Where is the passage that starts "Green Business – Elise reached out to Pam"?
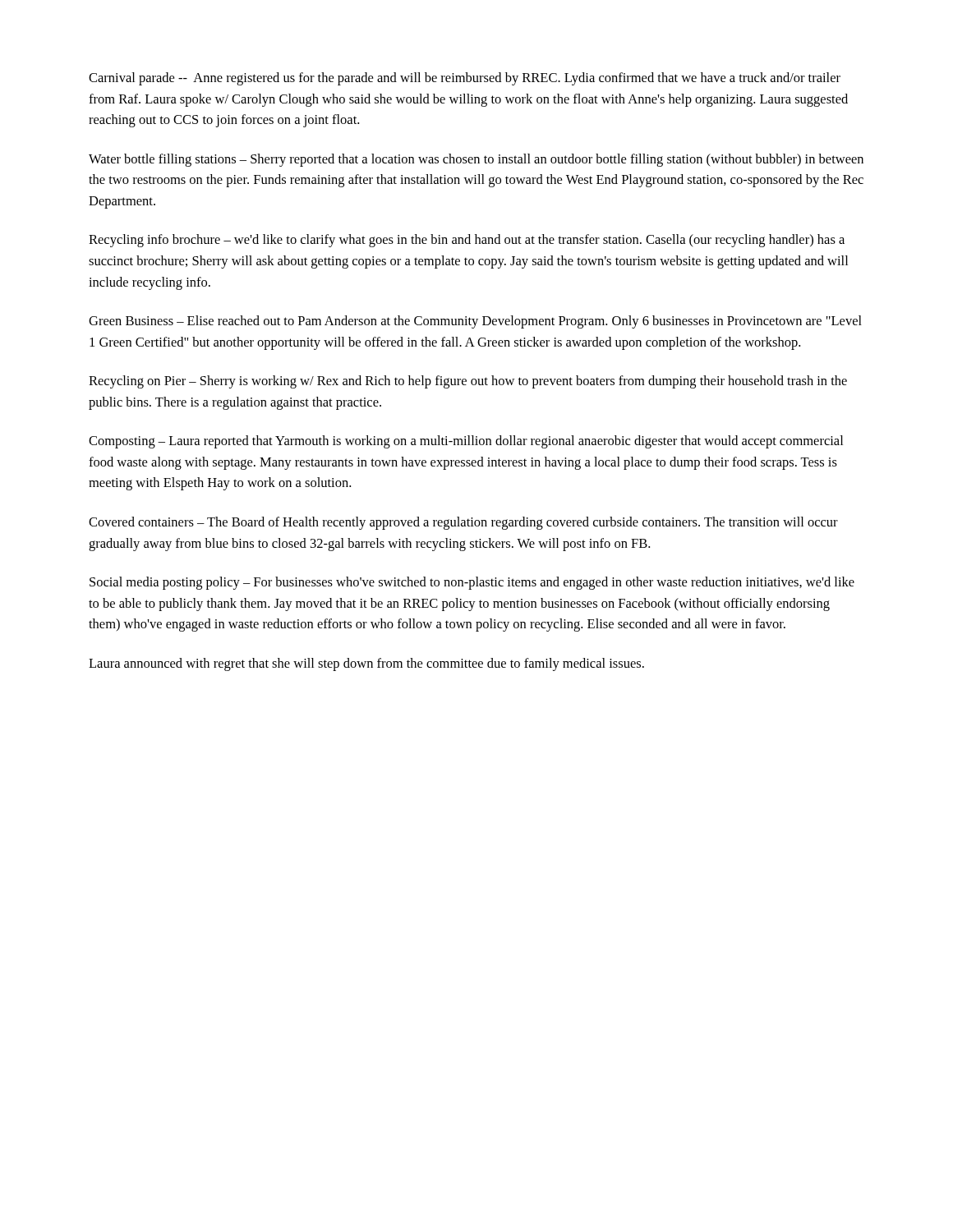The image size is (953, 1232). [x=475, y=331]
